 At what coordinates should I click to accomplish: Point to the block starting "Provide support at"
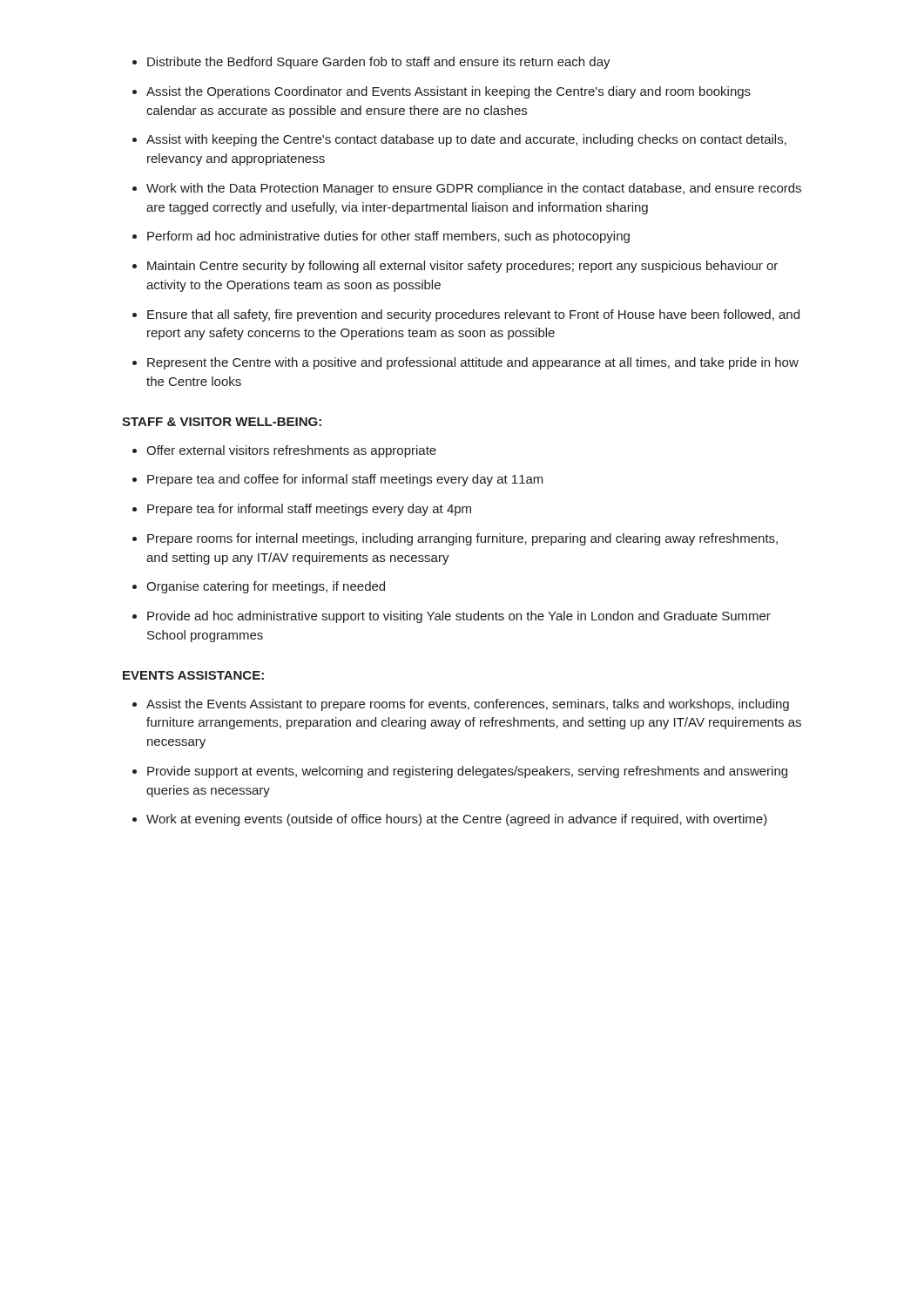[x=474, y=780]
